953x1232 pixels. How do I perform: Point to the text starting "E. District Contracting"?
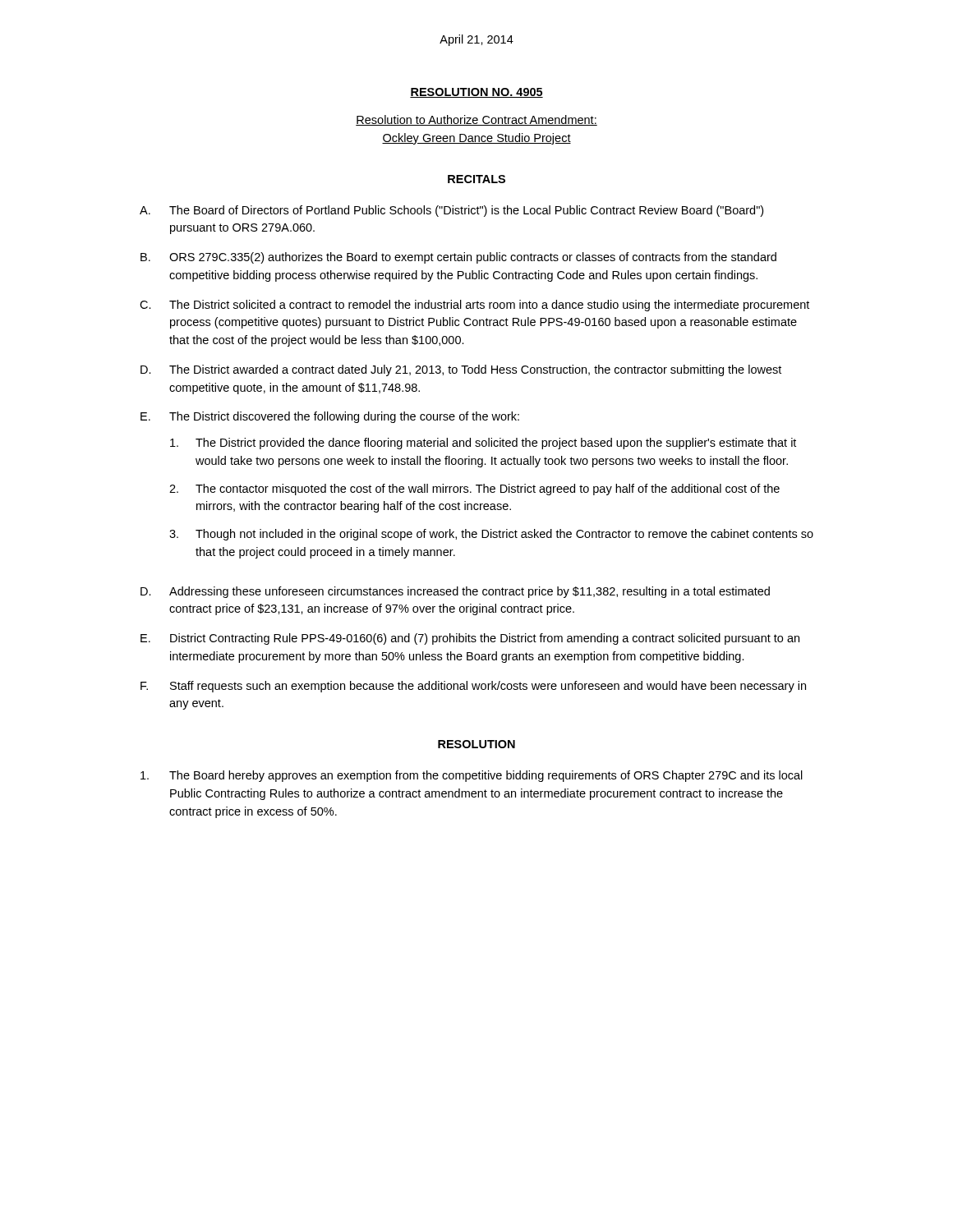tap(476, 648)
